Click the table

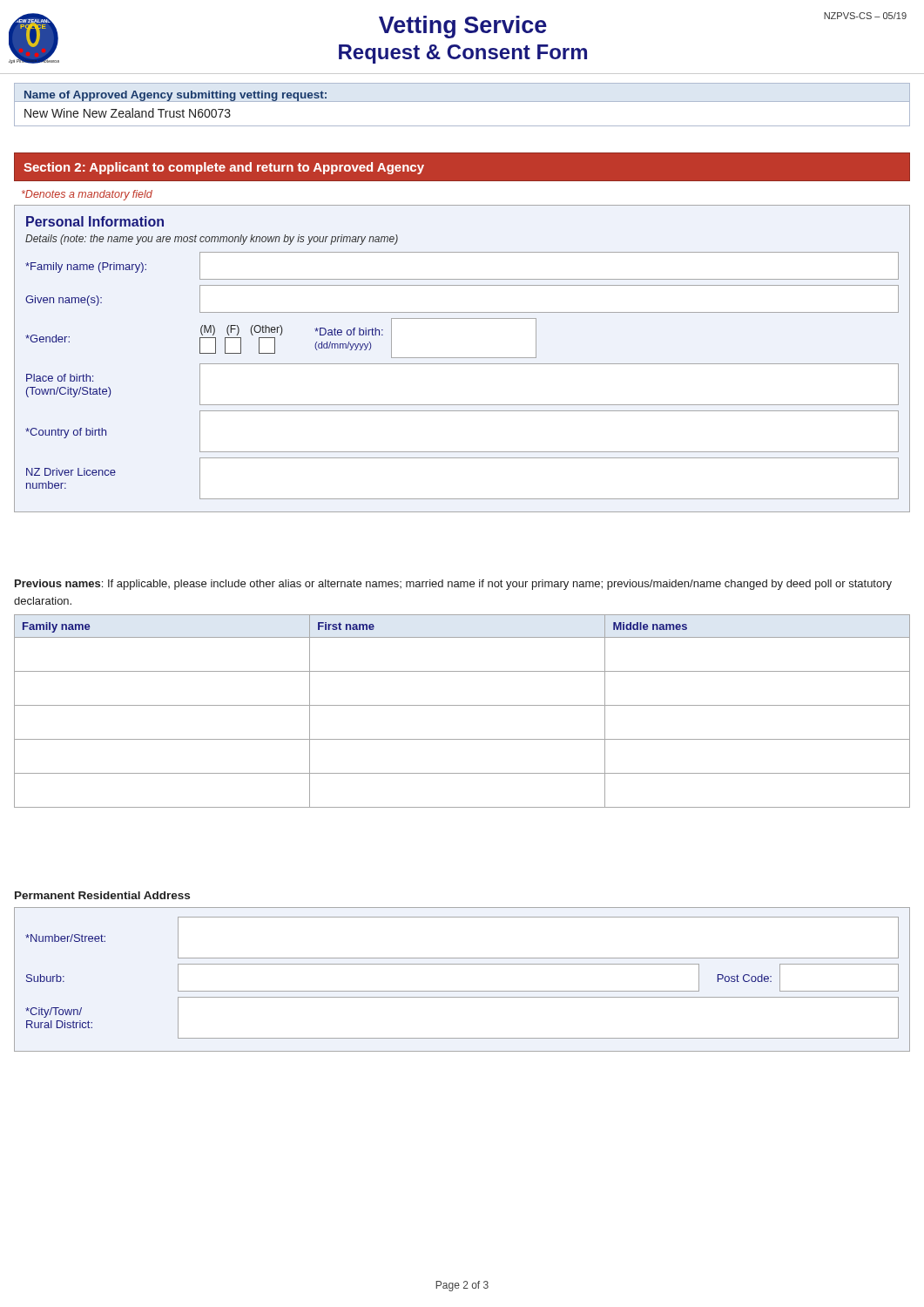click(x=462, y=711)
